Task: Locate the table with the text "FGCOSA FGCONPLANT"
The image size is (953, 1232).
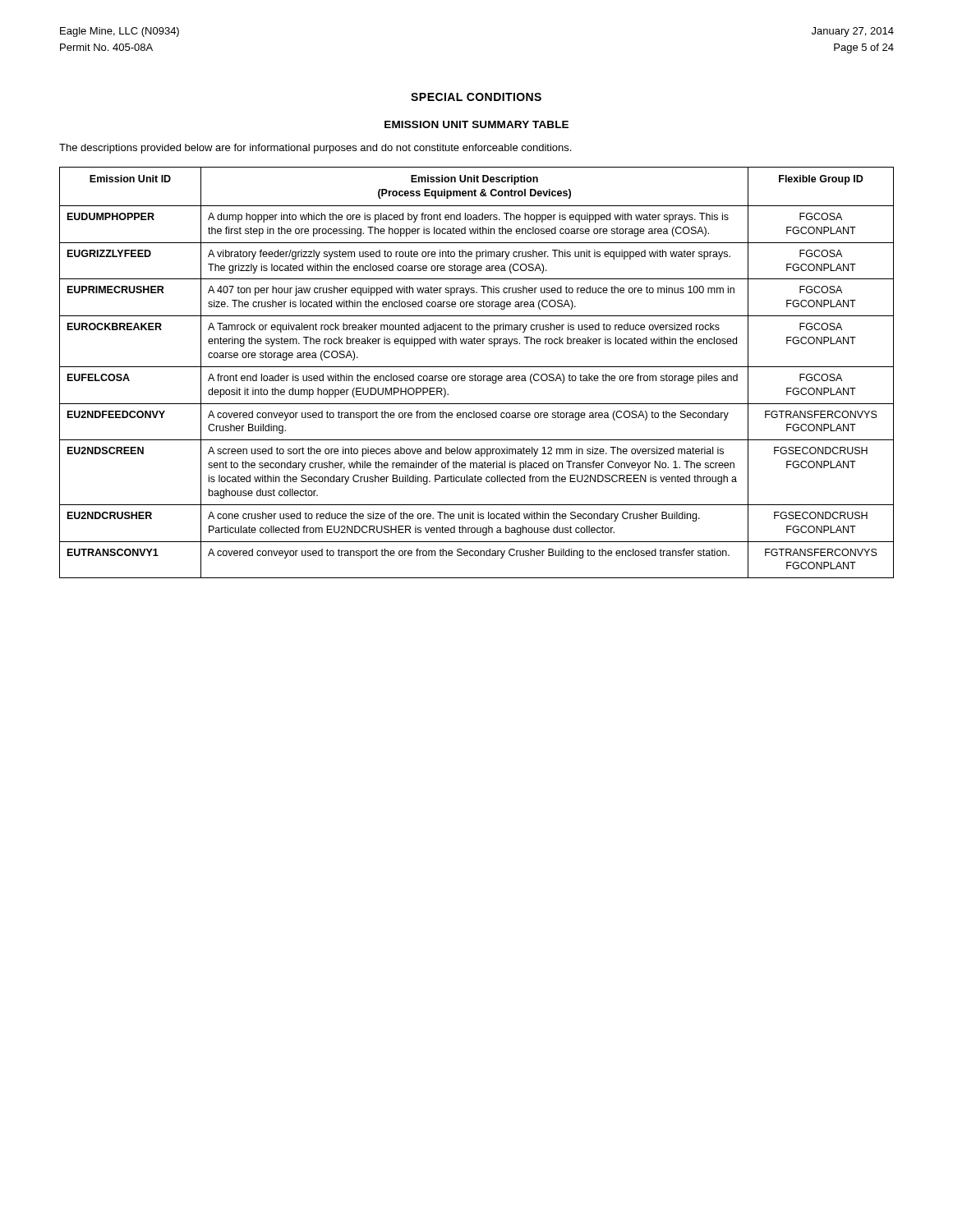Action: click(476, 373)
